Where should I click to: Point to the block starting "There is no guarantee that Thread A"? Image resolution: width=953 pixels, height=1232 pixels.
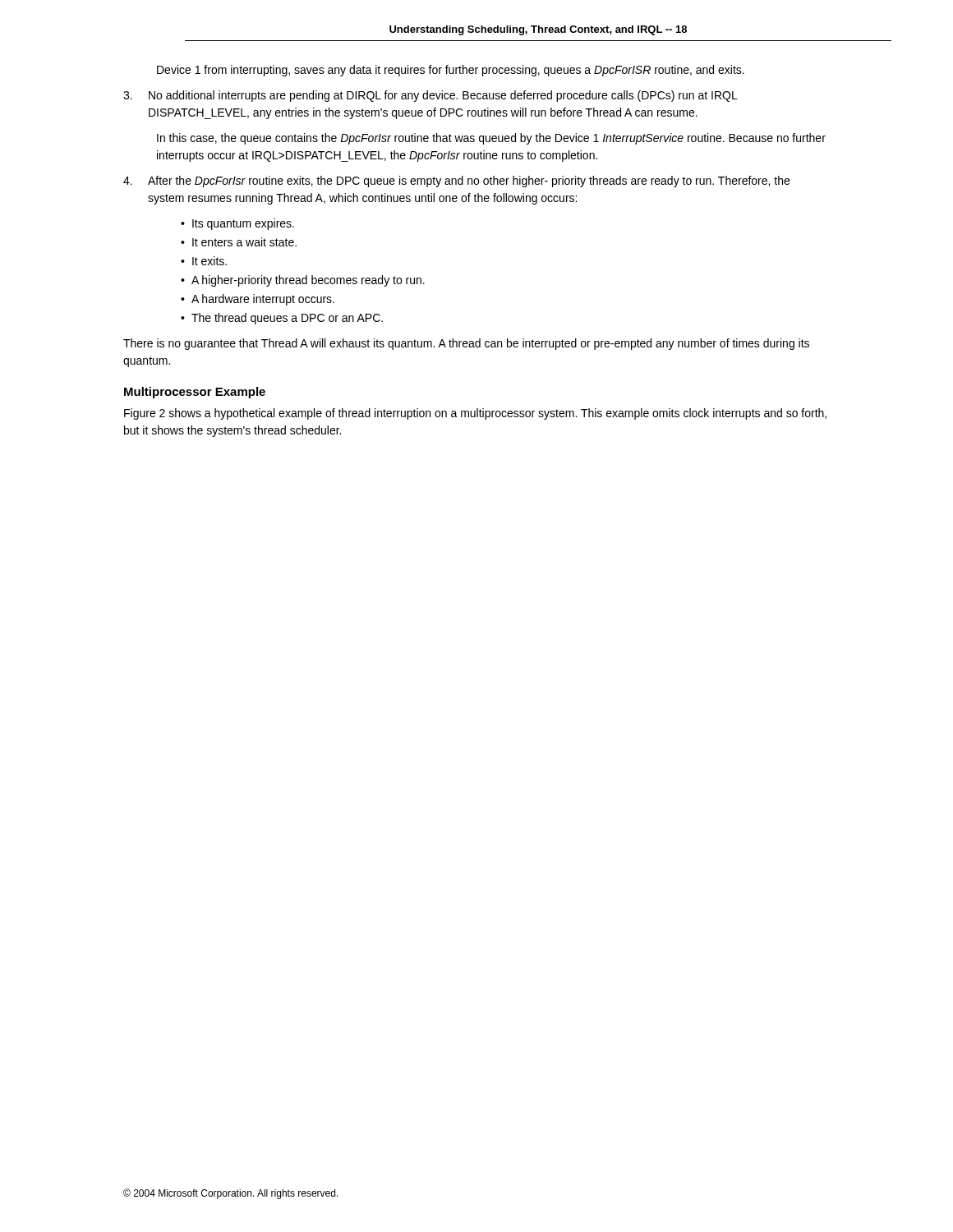[466, 352]
